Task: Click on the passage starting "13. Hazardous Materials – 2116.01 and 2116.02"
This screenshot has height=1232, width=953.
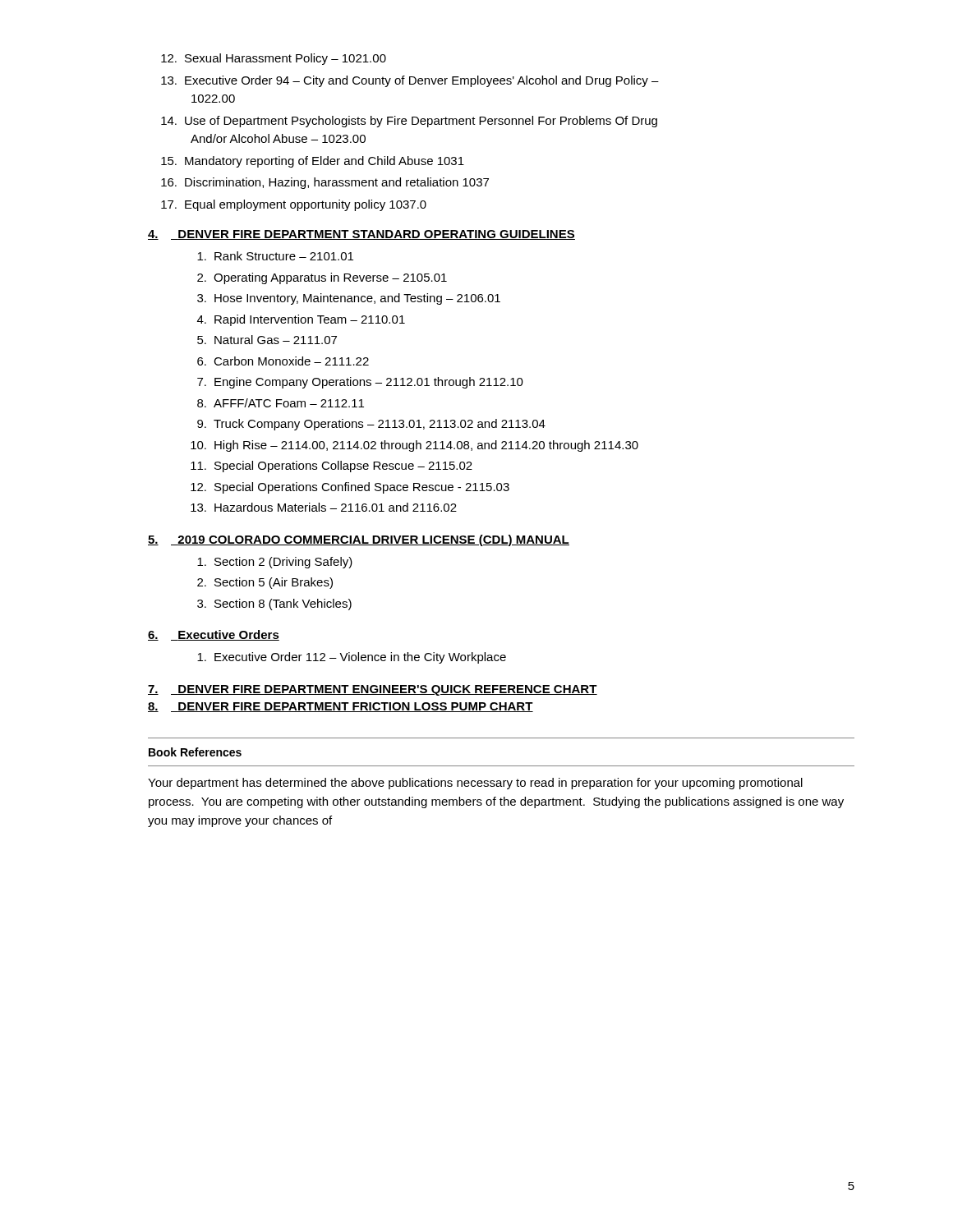Action: click(x=317, y=508)
